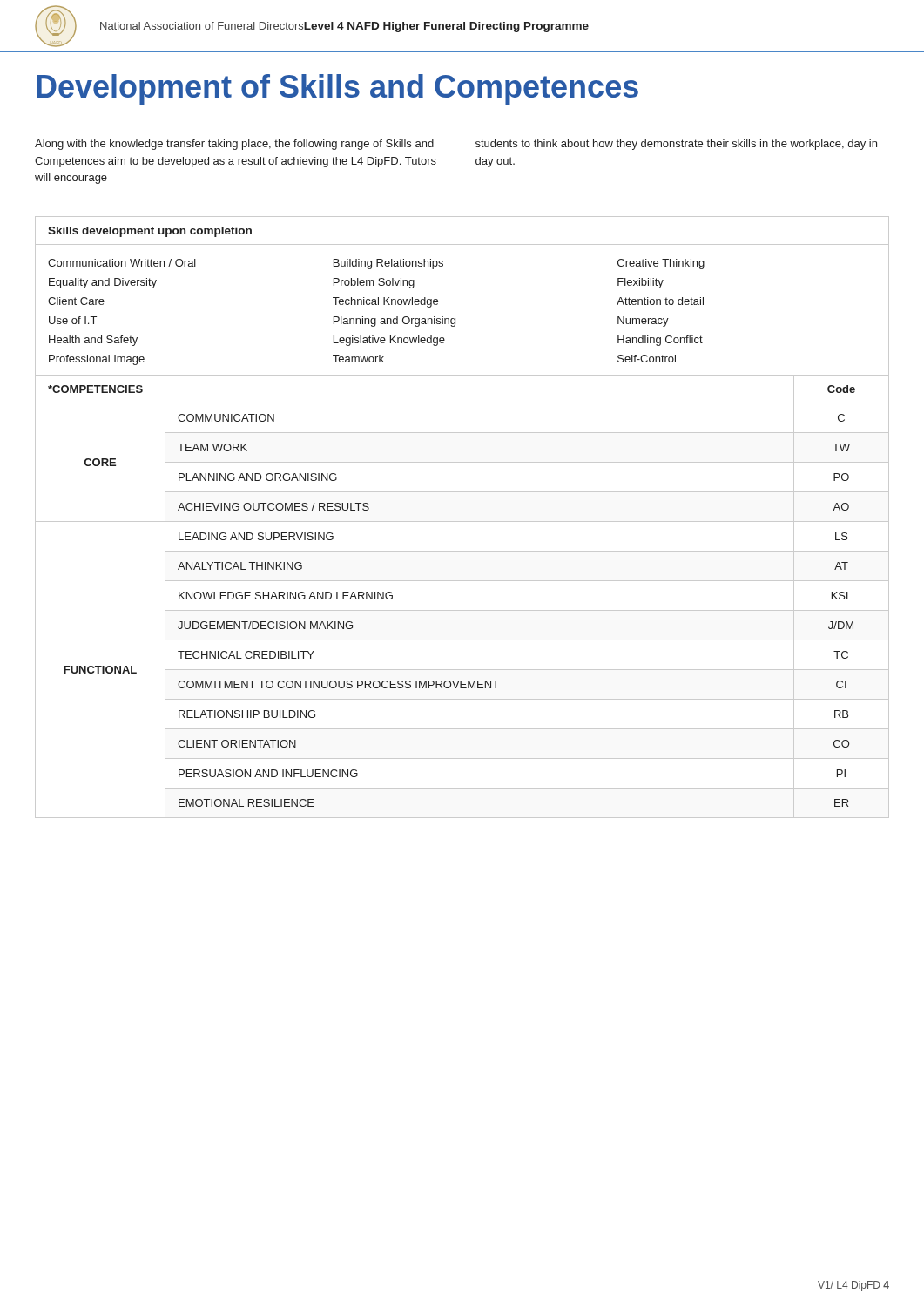Find the text block with the text "Along with the knowledge transfer taking place,"
The image size is (924, 1307).
[236, 160]
